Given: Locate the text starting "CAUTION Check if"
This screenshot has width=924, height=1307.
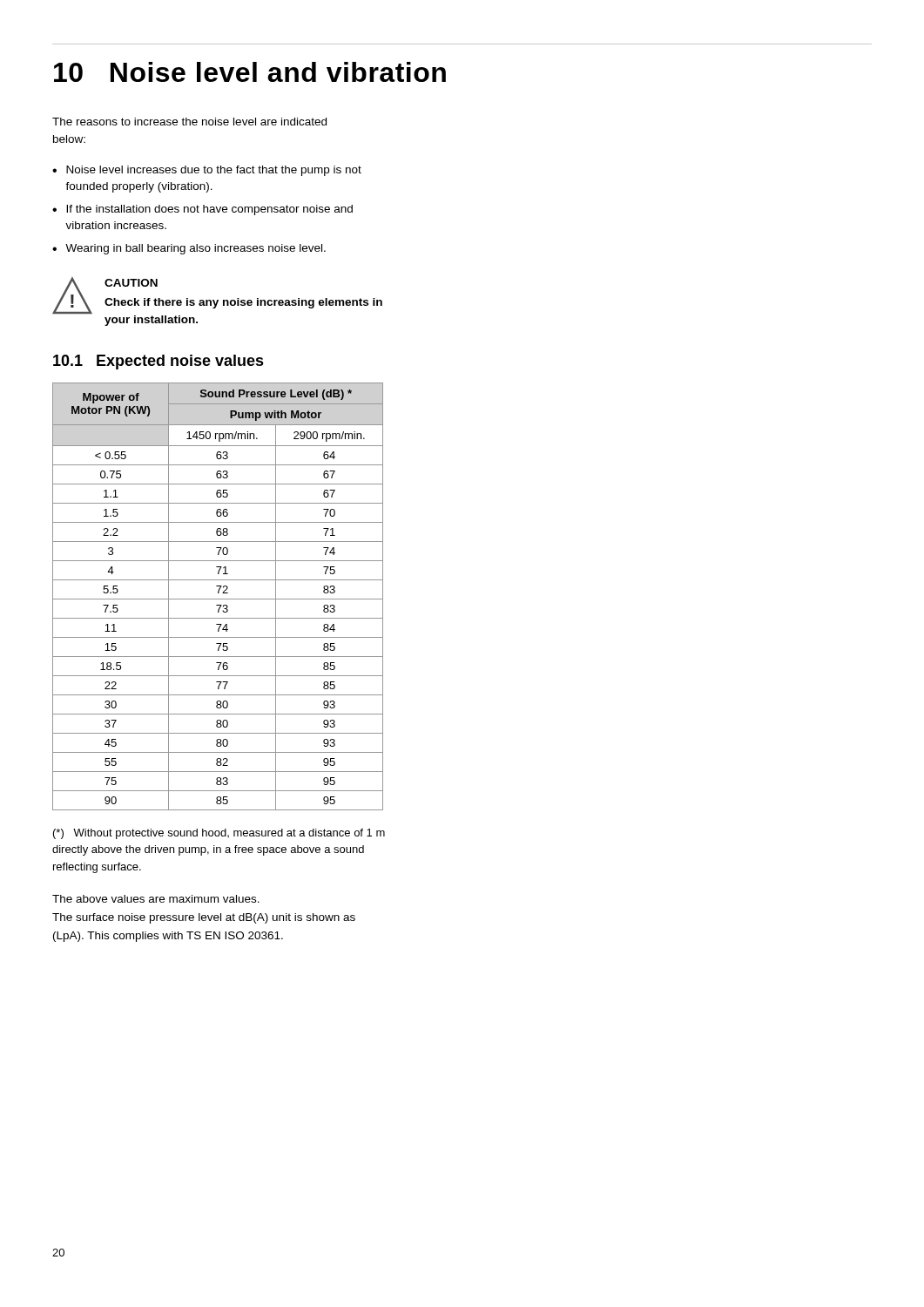Looking at the screenshot, I should [x=253, y=302].
